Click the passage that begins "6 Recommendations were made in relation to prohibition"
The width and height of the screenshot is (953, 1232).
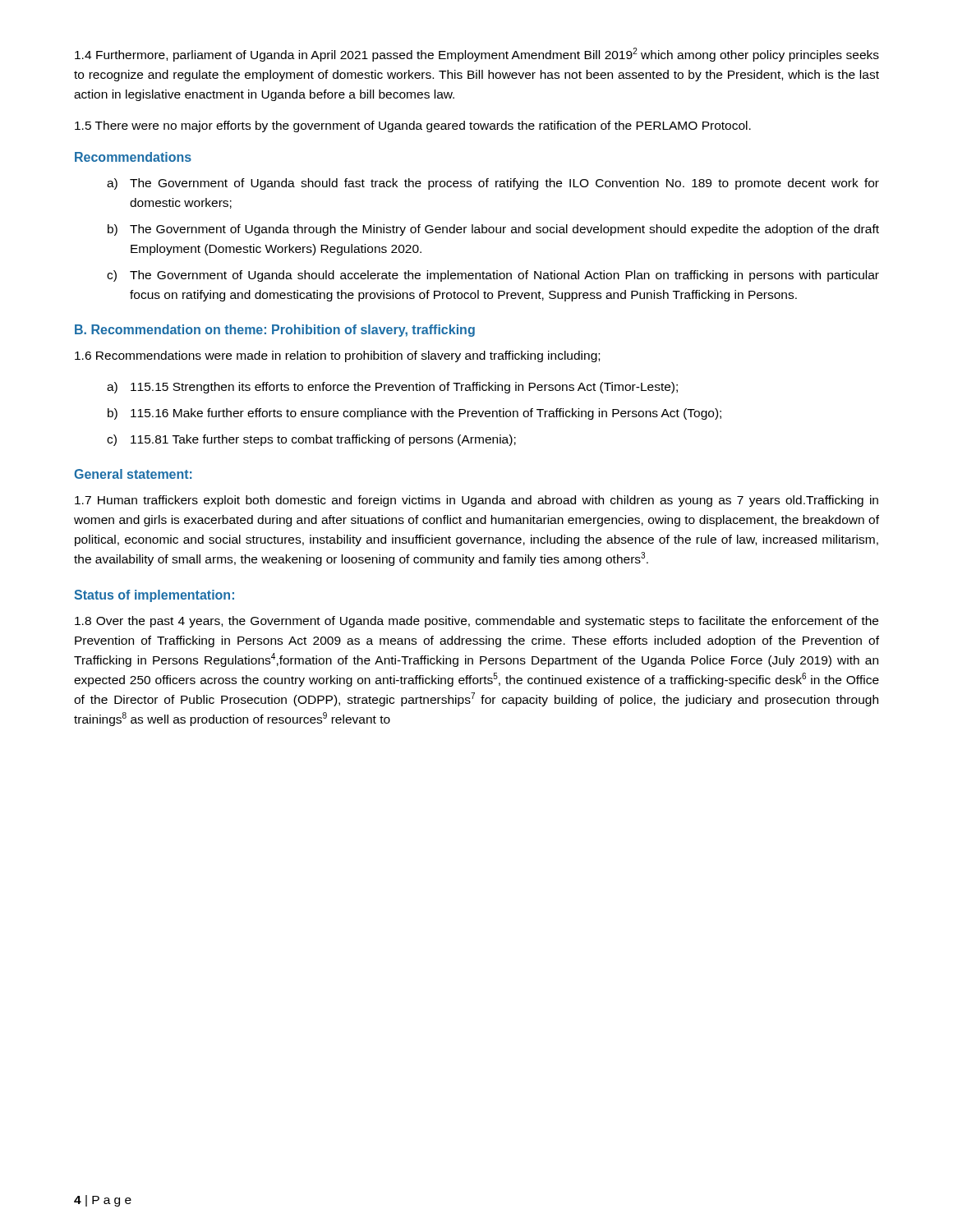338,355
